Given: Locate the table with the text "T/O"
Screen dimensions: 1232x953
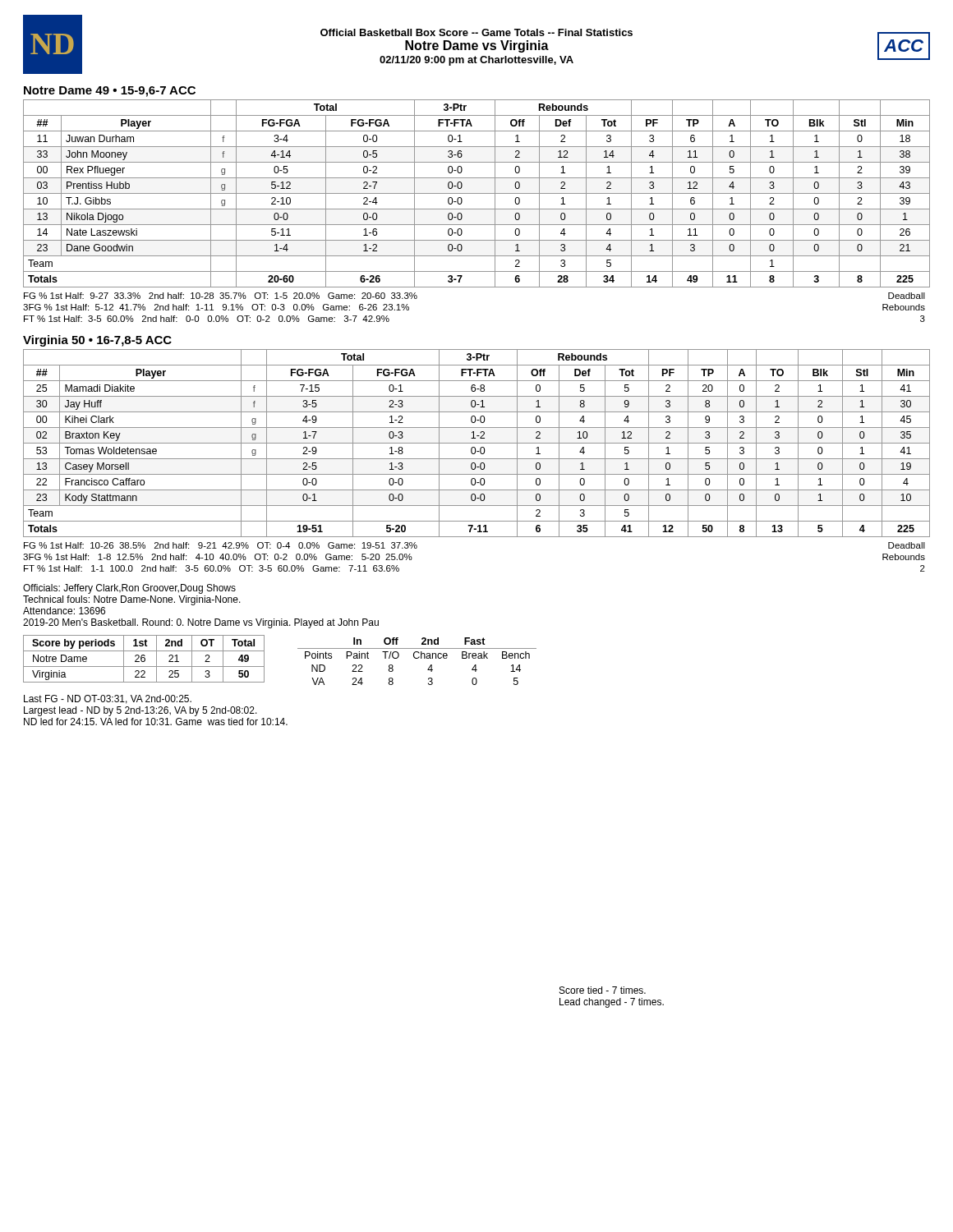Looking at the screenshot, I should (x=413, y=662).
